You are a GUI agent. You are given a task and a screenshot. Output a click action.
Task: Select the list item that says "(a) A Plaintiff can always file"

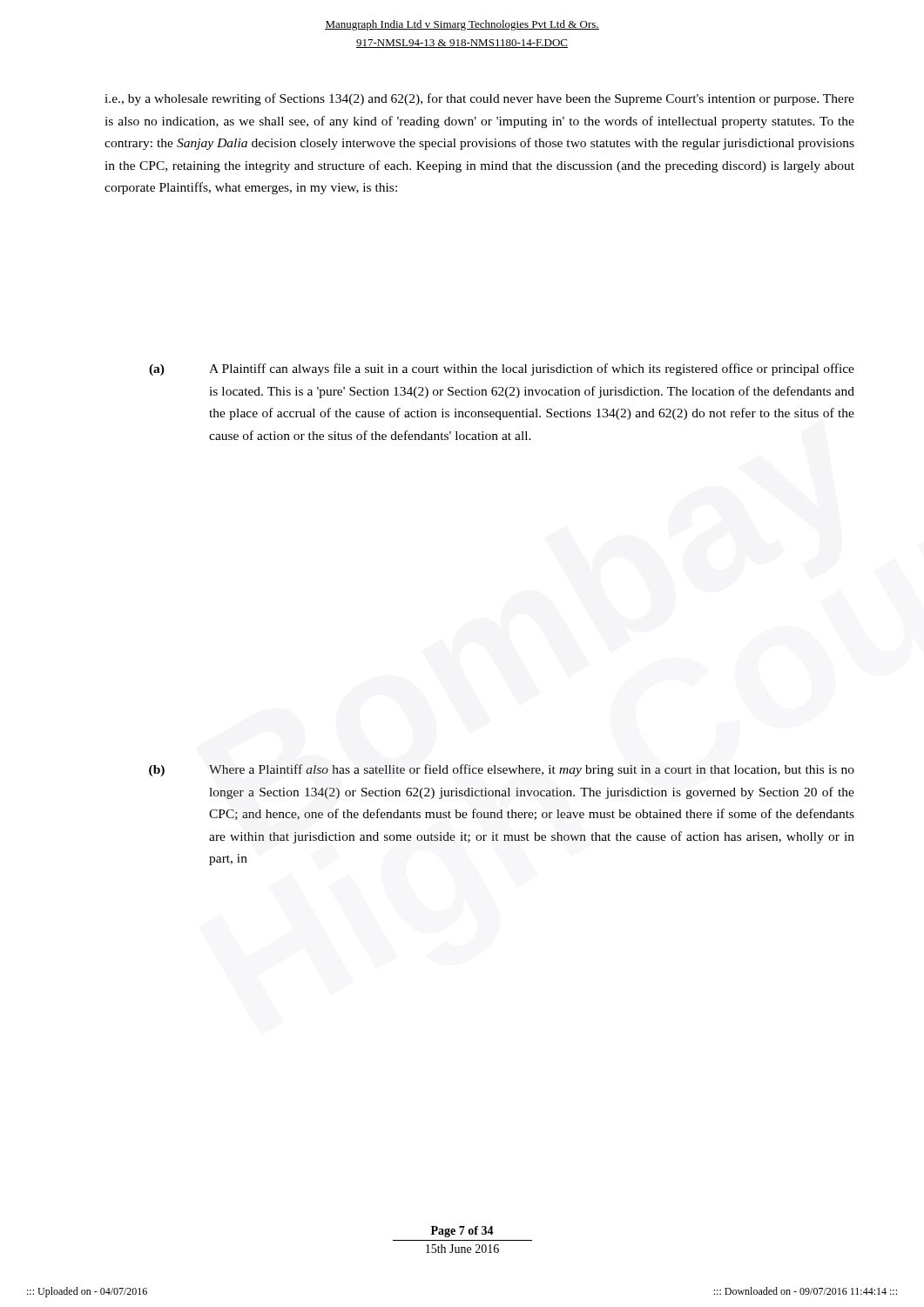[x=479, y=402]
